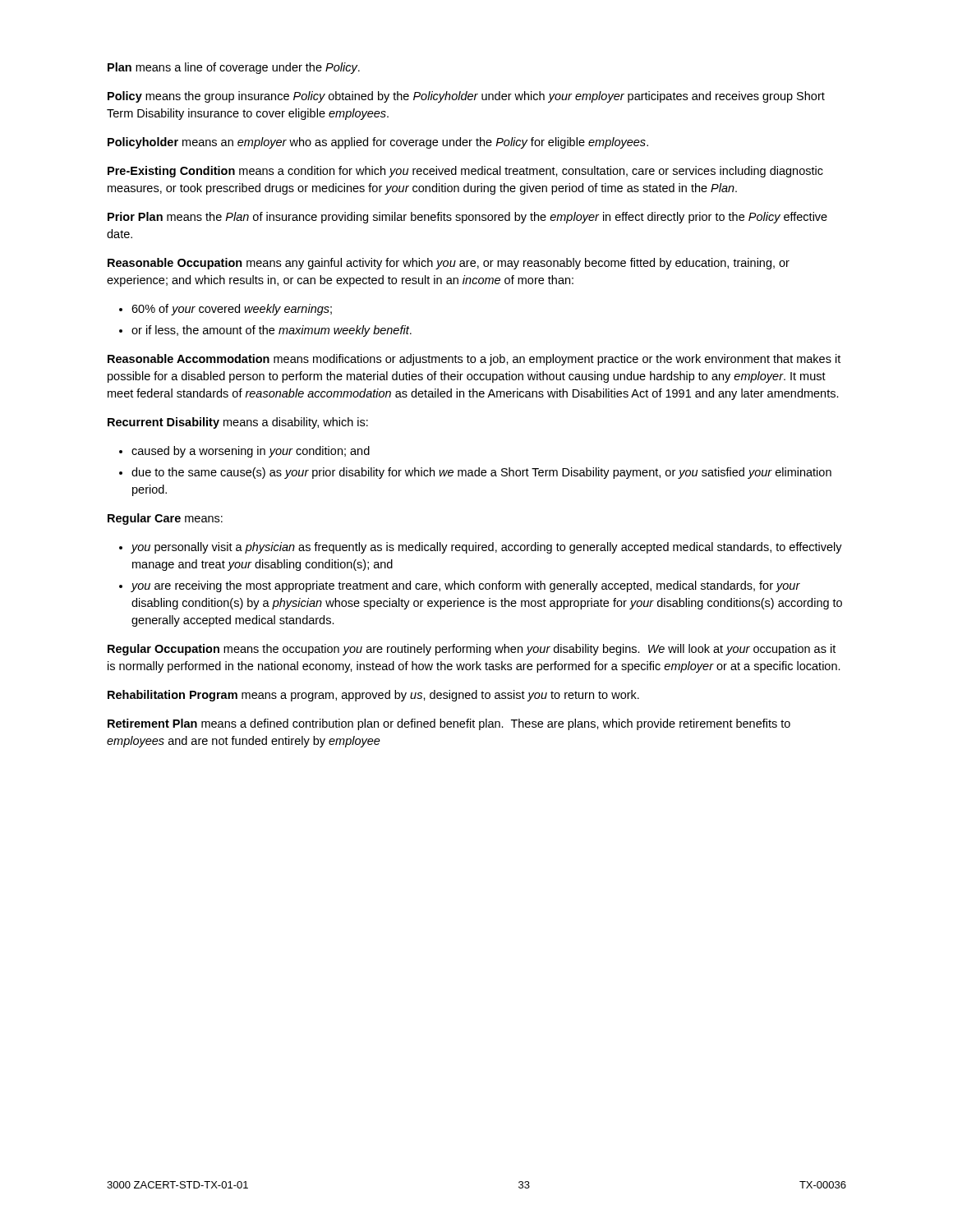Image resolution: width=953 pixels, height=1232 pixels.
Task: Find the text starting "Recurrent Disability means a"
Action: [x=238, y=423]
